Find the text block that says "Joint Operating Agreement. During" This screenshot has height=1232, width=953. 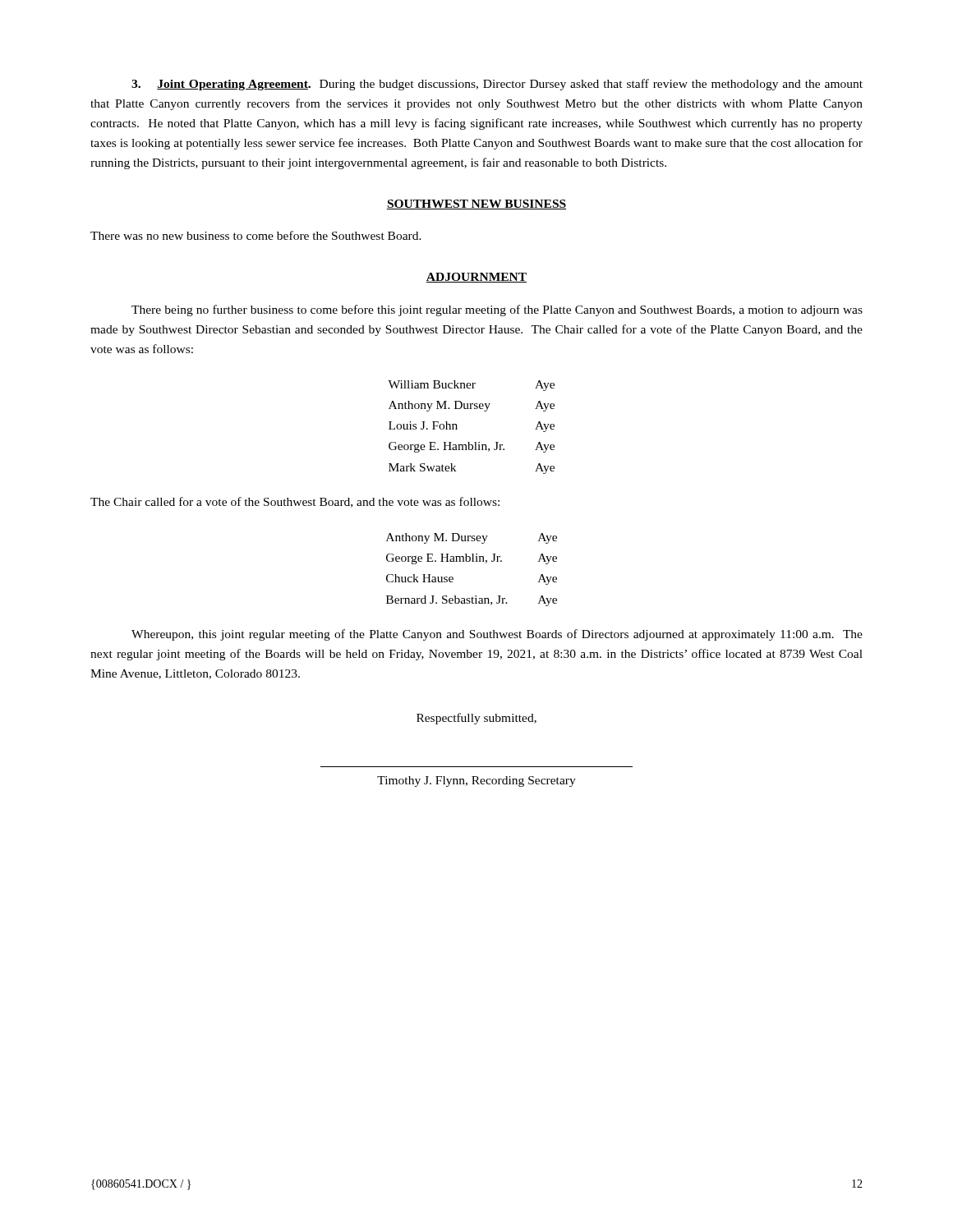click(x=476, y=123)
